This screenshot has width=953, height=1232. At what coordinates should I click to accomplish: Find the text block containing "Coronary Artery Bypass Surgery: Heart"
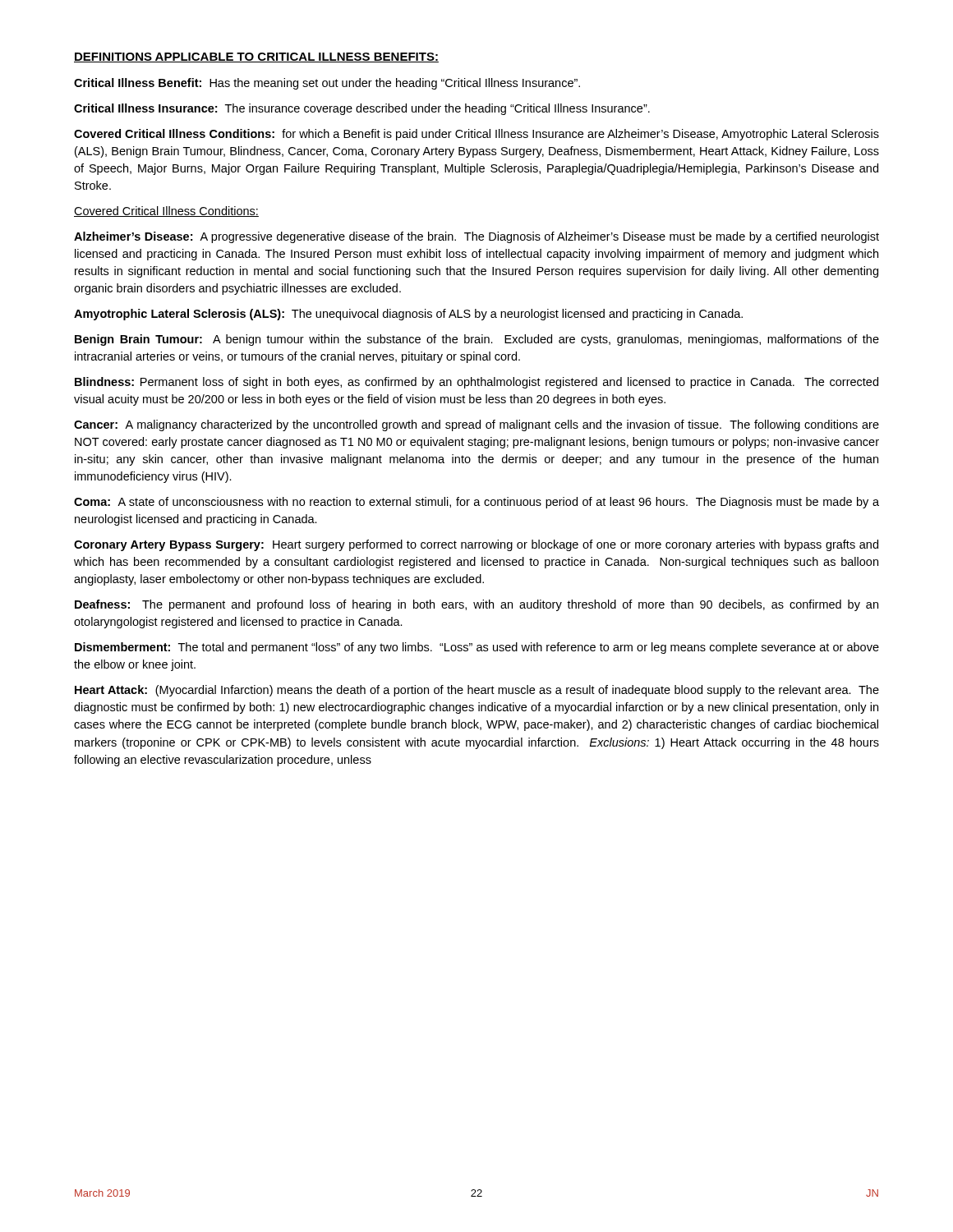click(x=476, y=562)
